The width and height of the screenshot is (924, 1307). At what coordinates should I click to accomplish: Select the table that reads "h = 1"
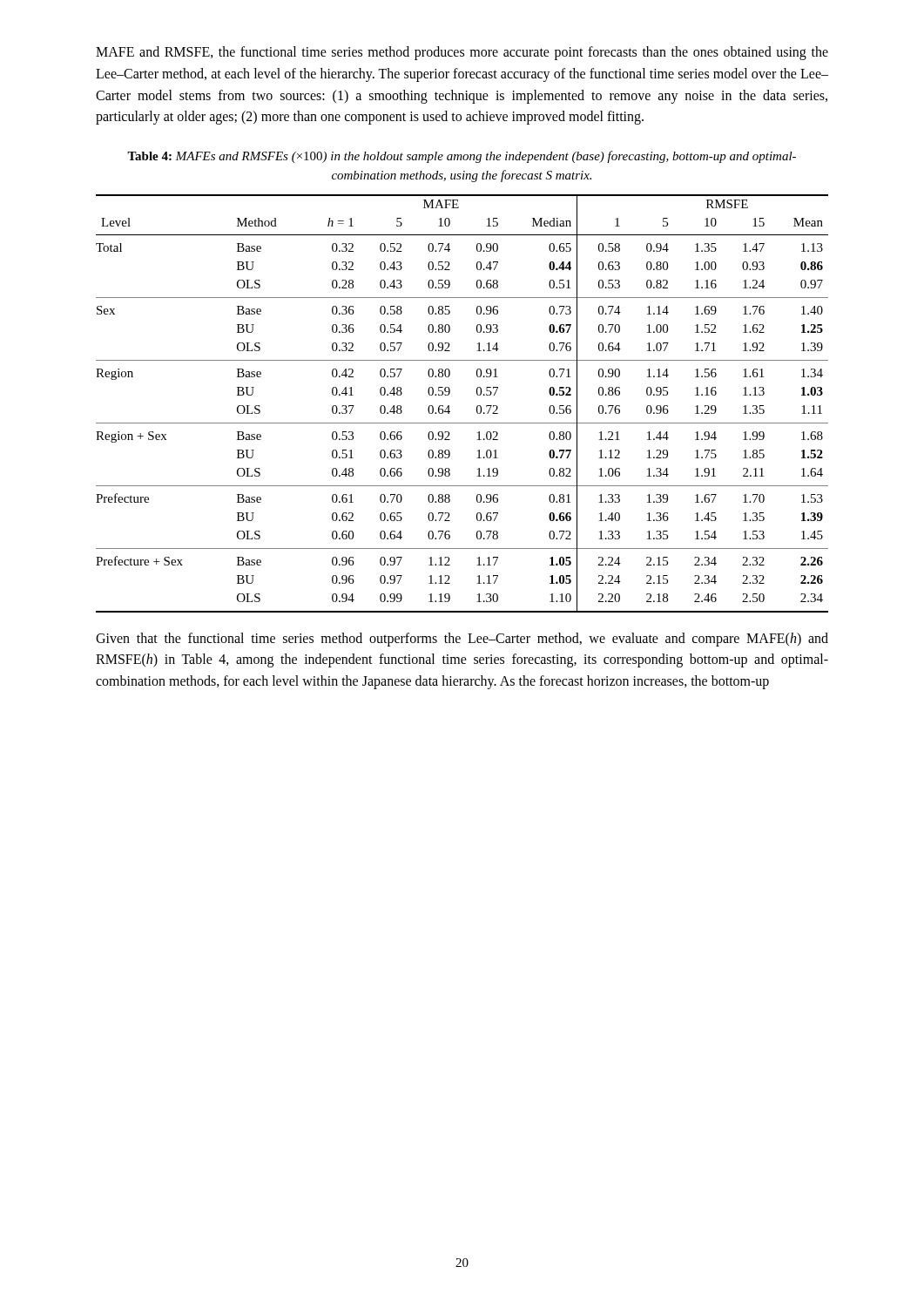tap(462, 403)
